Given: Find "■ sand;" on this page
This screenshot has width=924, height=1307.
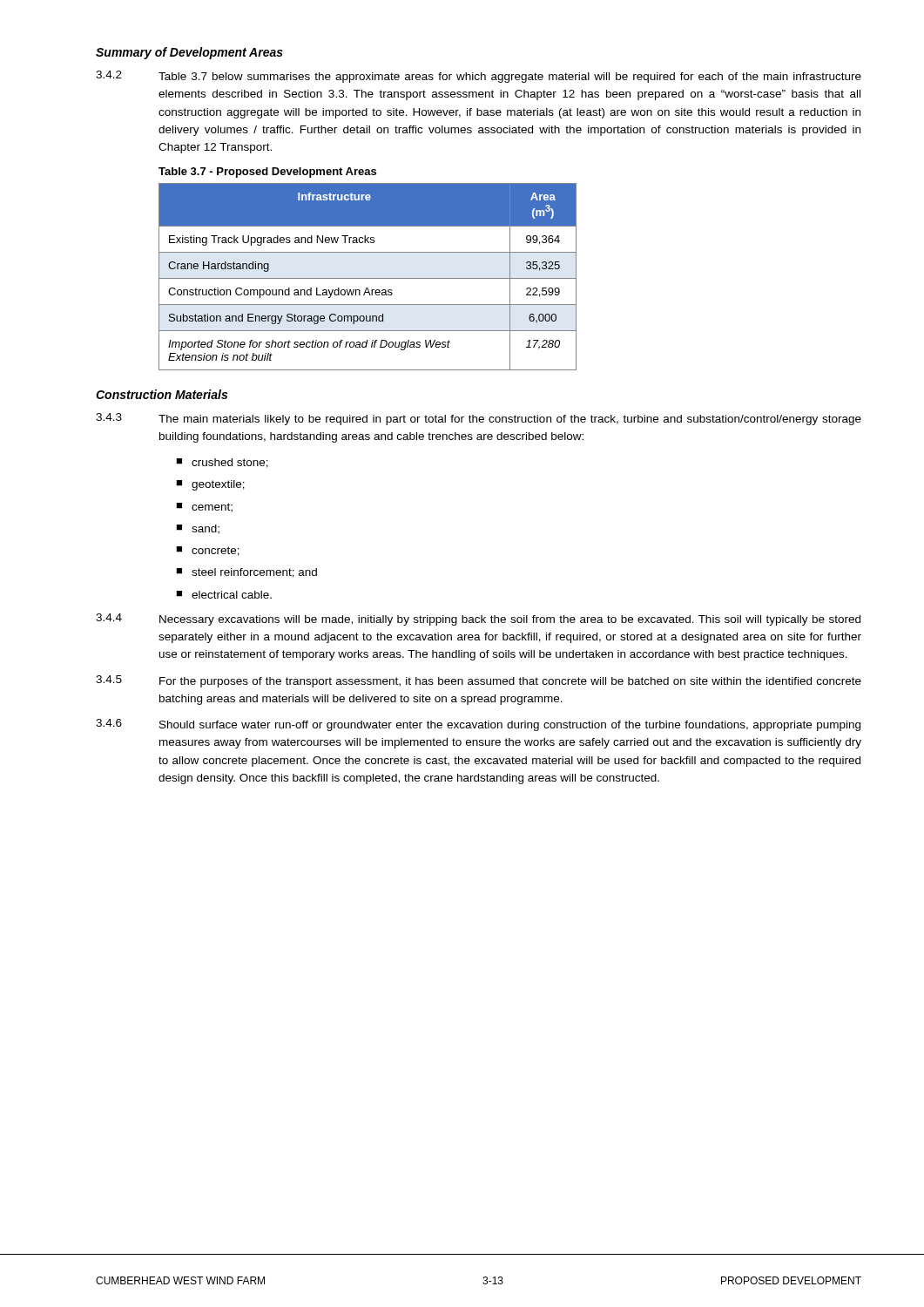Looking at the screenshot, I should [198, 529].
